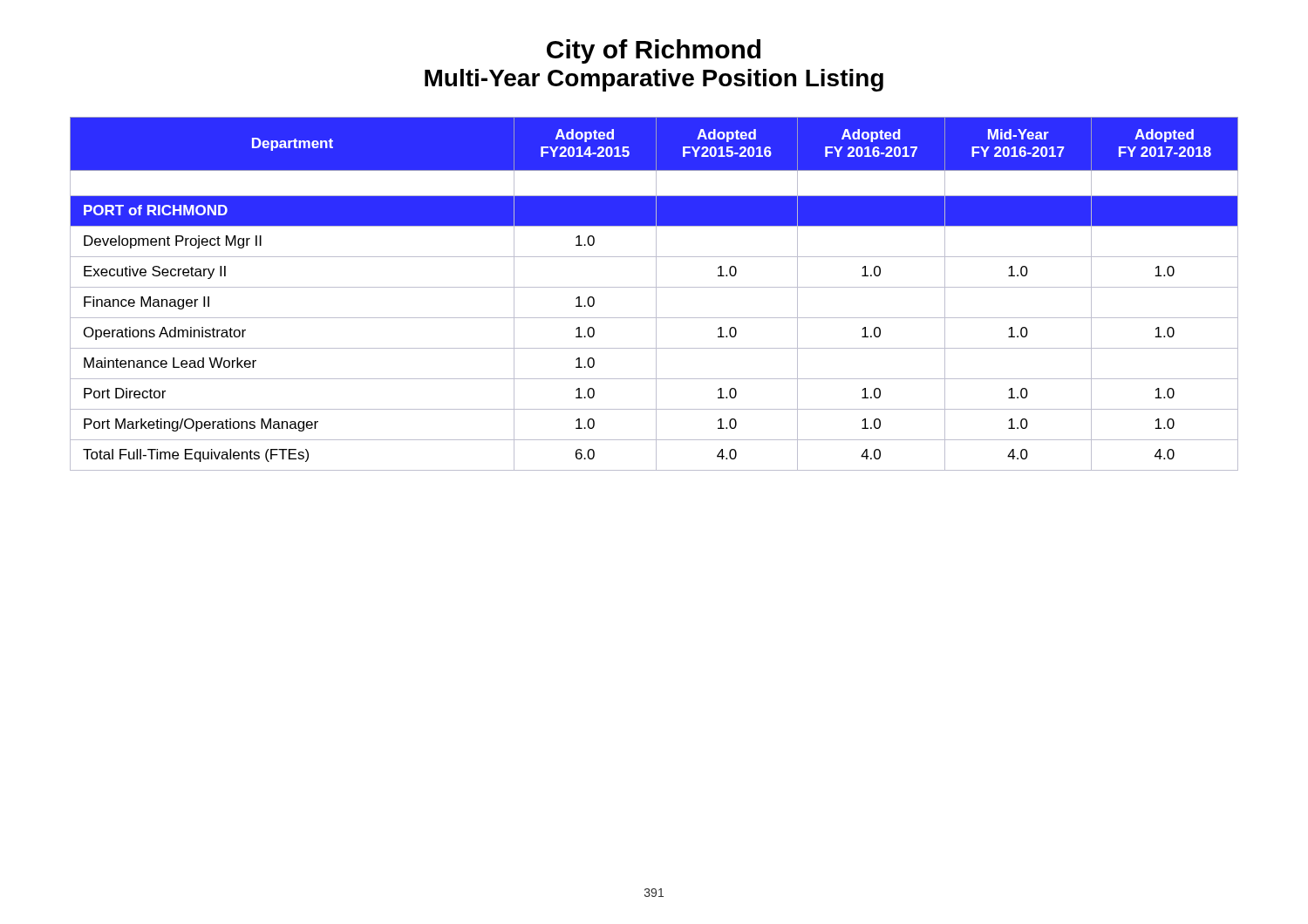This screenshot has width=1308, height=924.
Task: Where does it say "City of Richmond Multi-Year Comparative Position Listing"?
Action: click(654, 64)
